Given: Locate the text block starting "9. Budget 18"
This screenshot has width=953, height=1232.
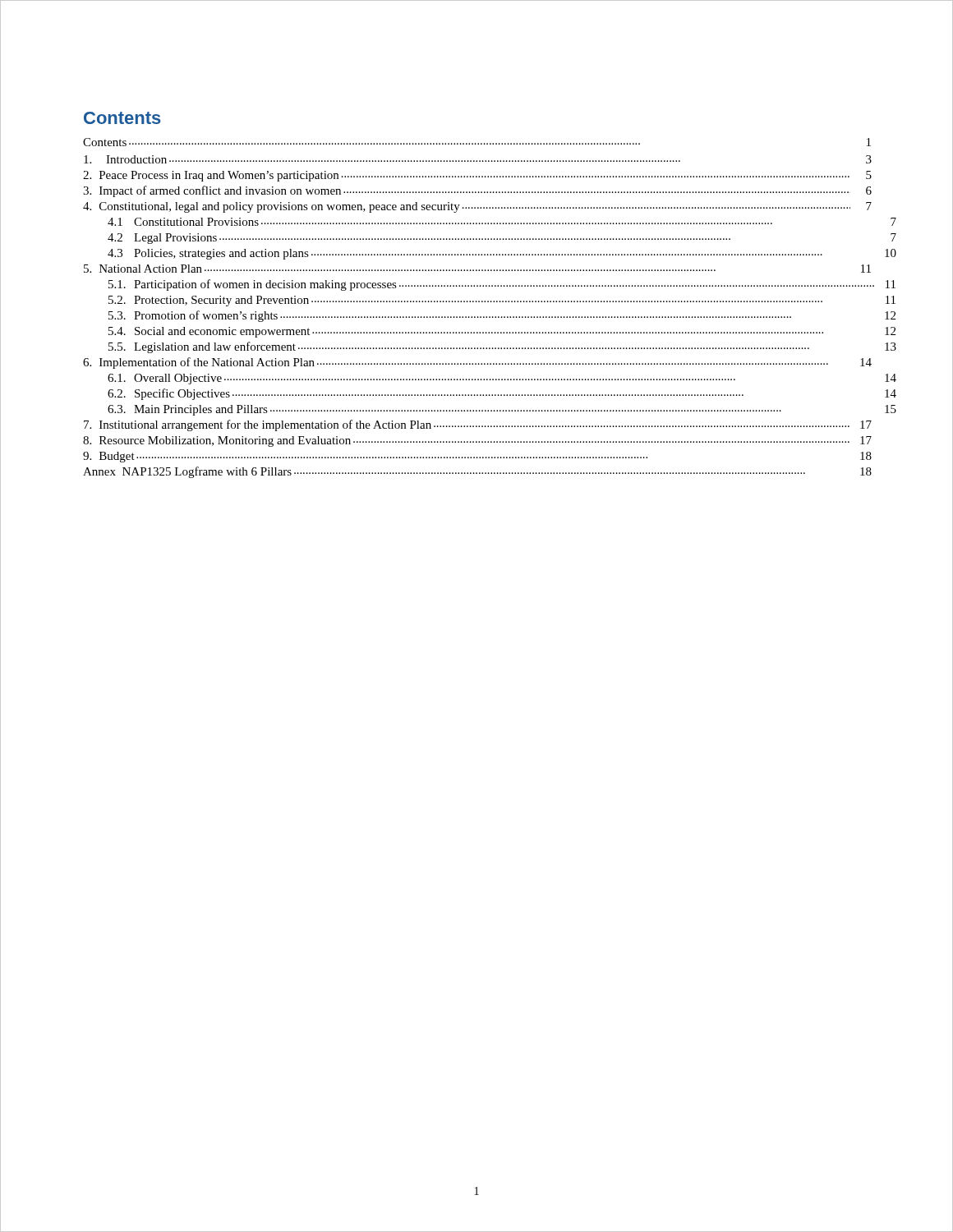Looking at the screenshot, I should pyautogui.click(x=477, y=456).
